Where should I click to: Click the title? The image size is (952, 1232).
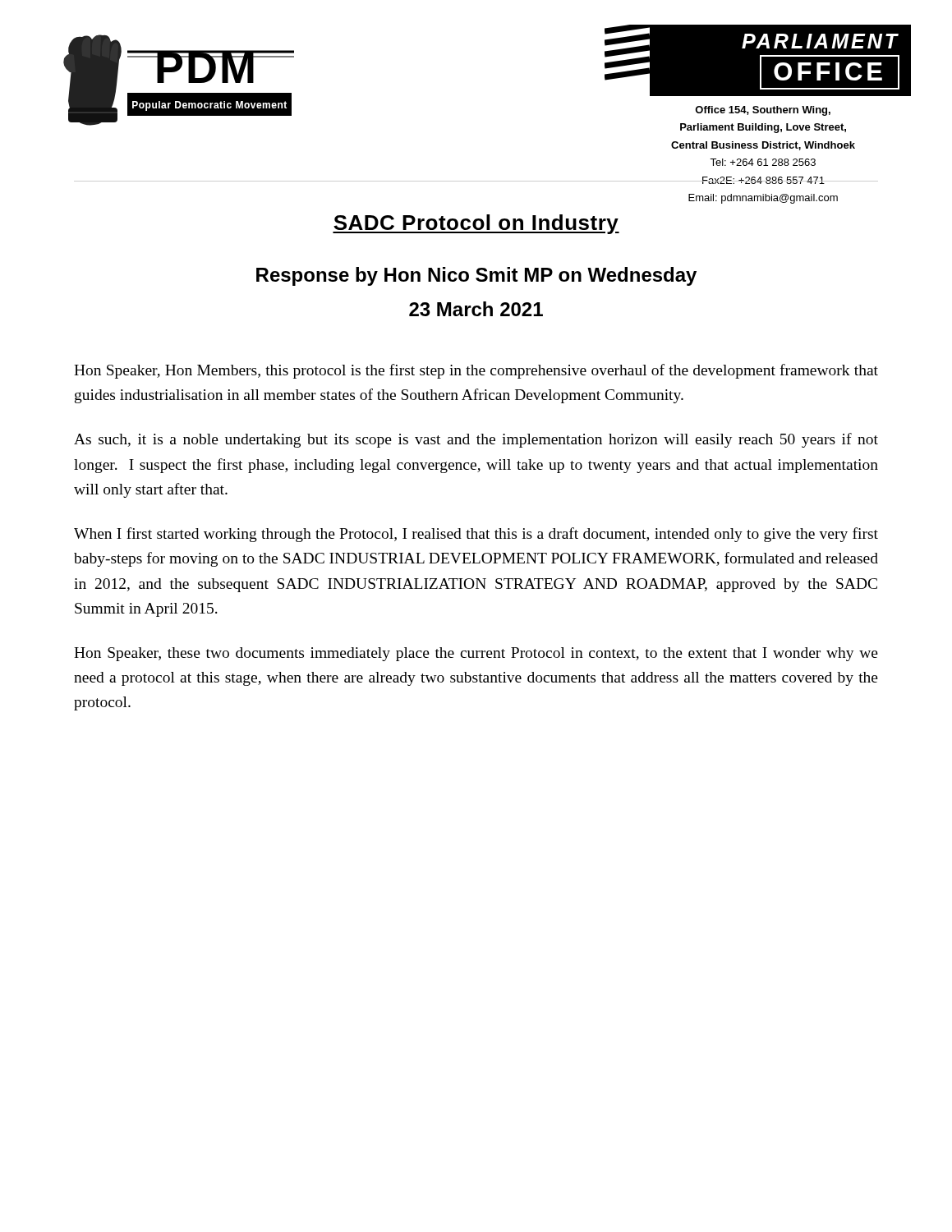click(476, 223)
